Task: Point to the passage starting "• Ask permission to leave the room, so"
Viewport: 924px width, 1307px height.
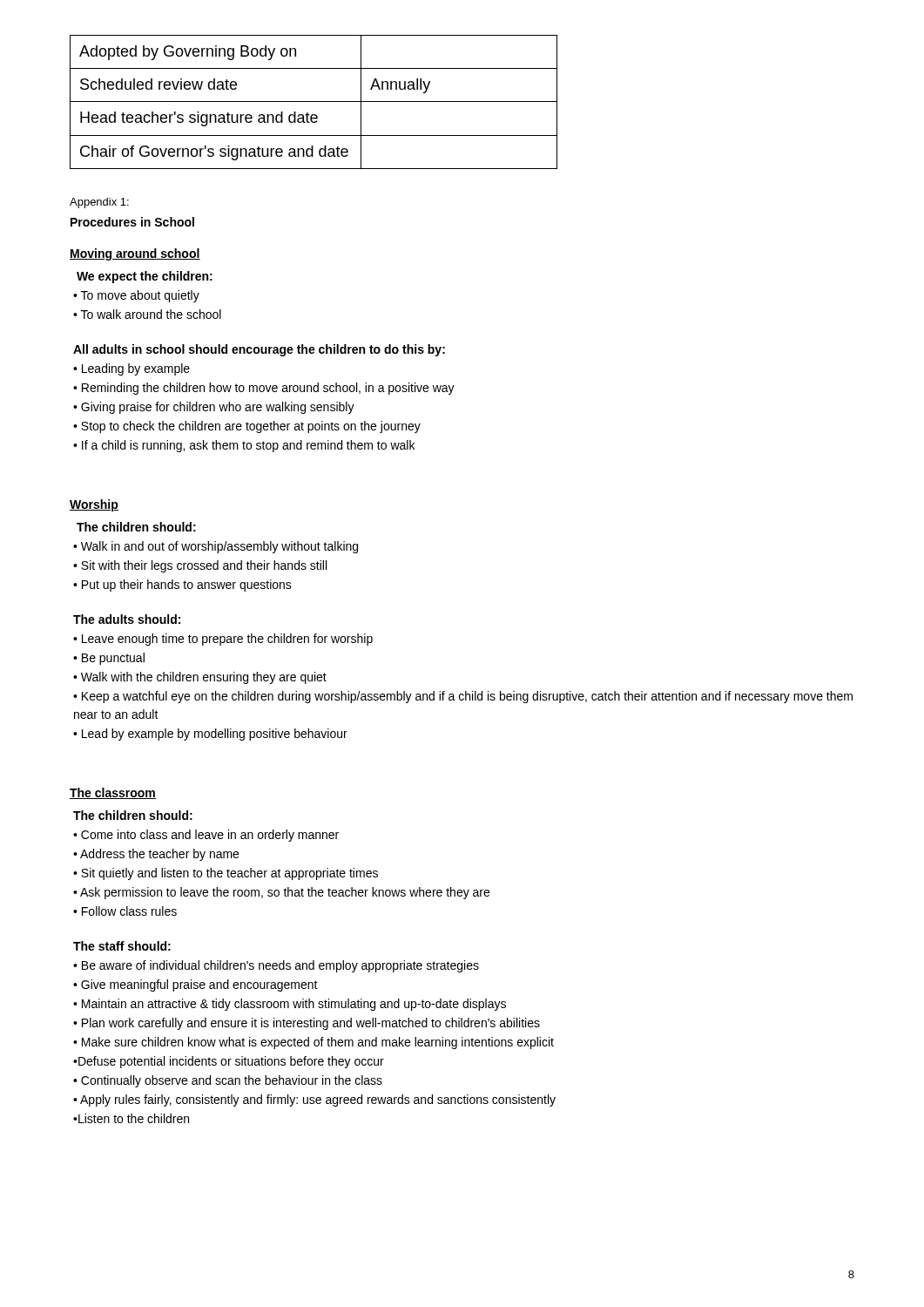Action: [x=282, y=892]
